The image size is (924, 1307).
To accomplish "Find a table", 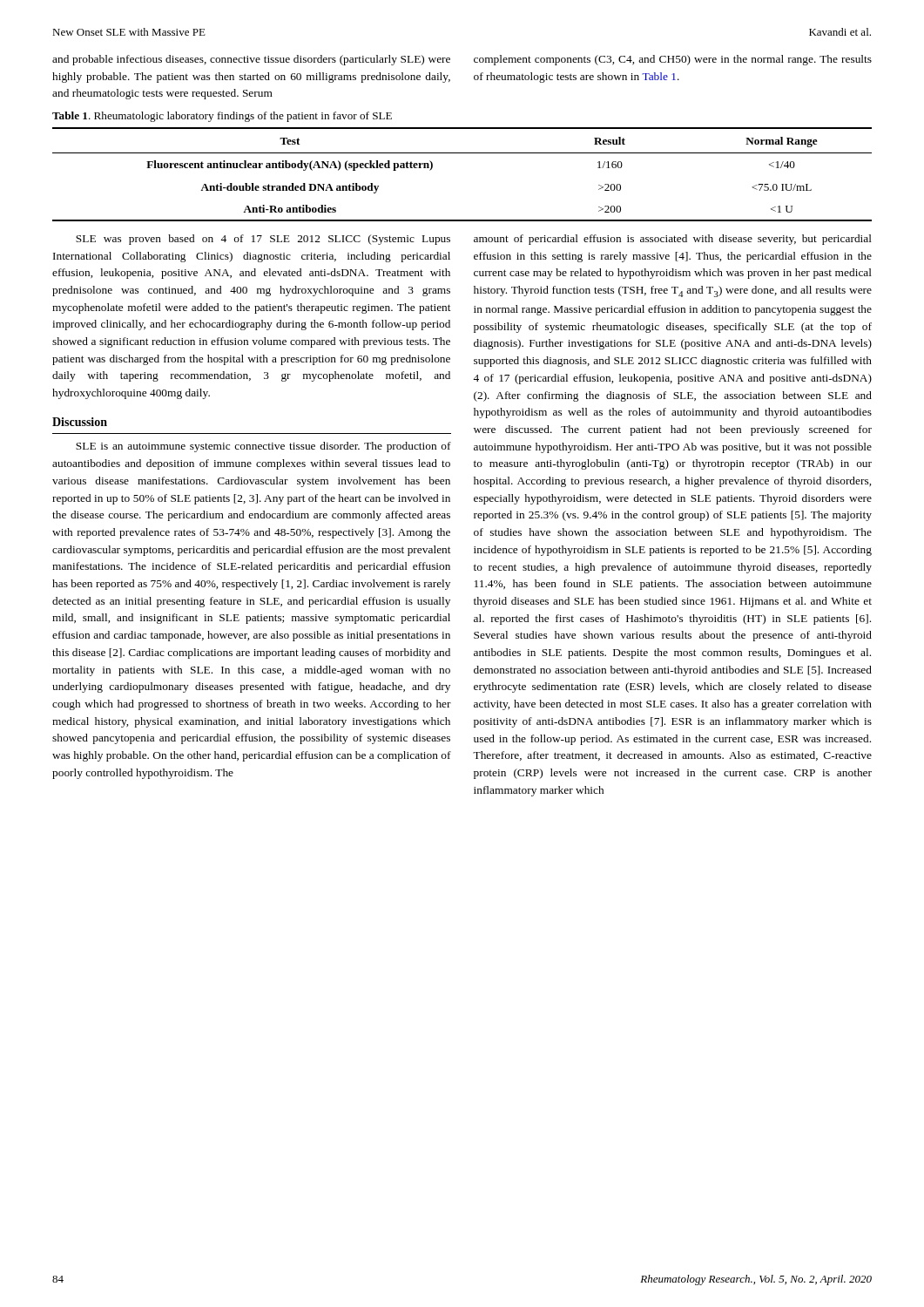I will 462,174.
